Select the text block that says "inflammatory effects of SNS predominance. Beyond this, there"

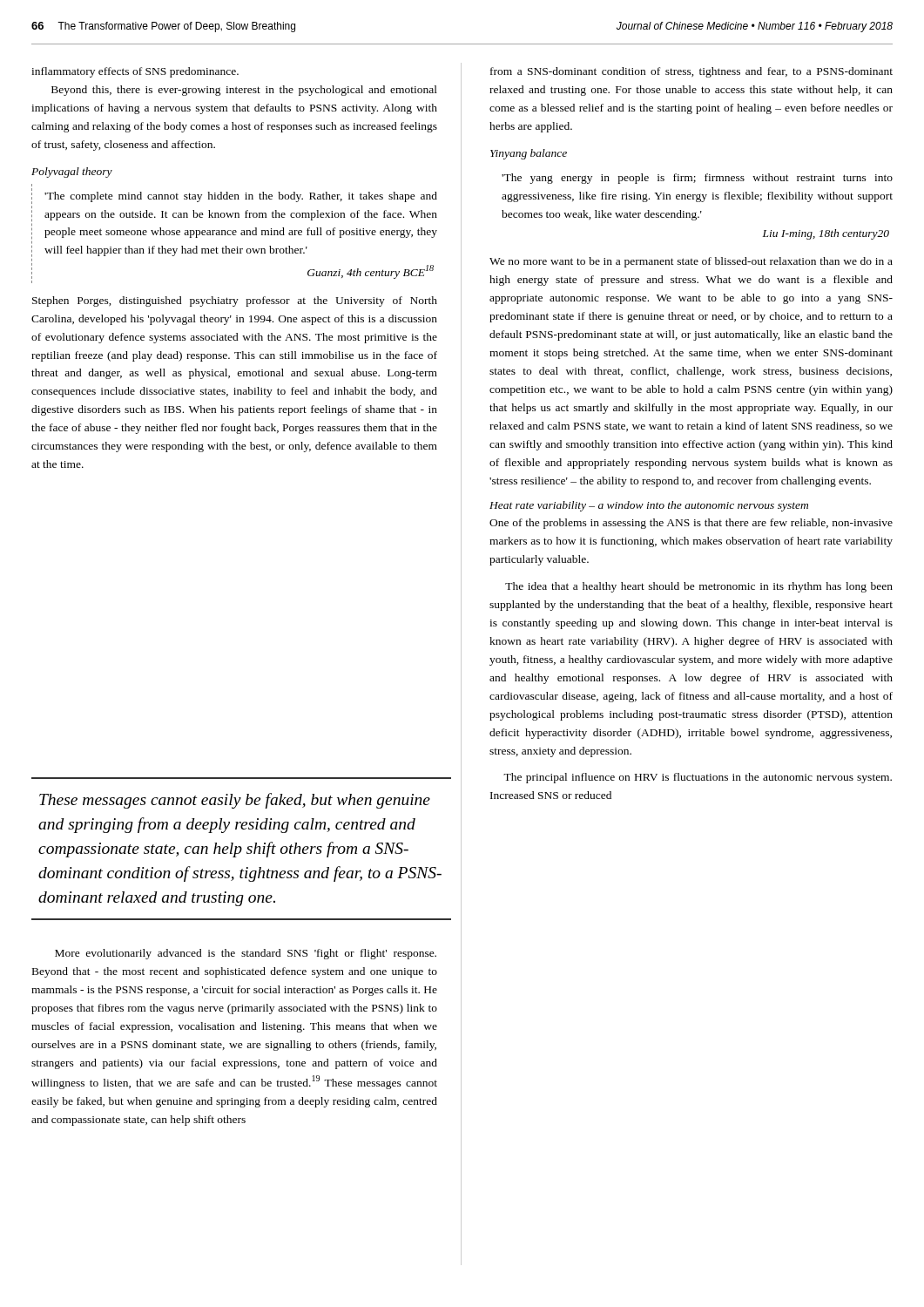(234, 107)
